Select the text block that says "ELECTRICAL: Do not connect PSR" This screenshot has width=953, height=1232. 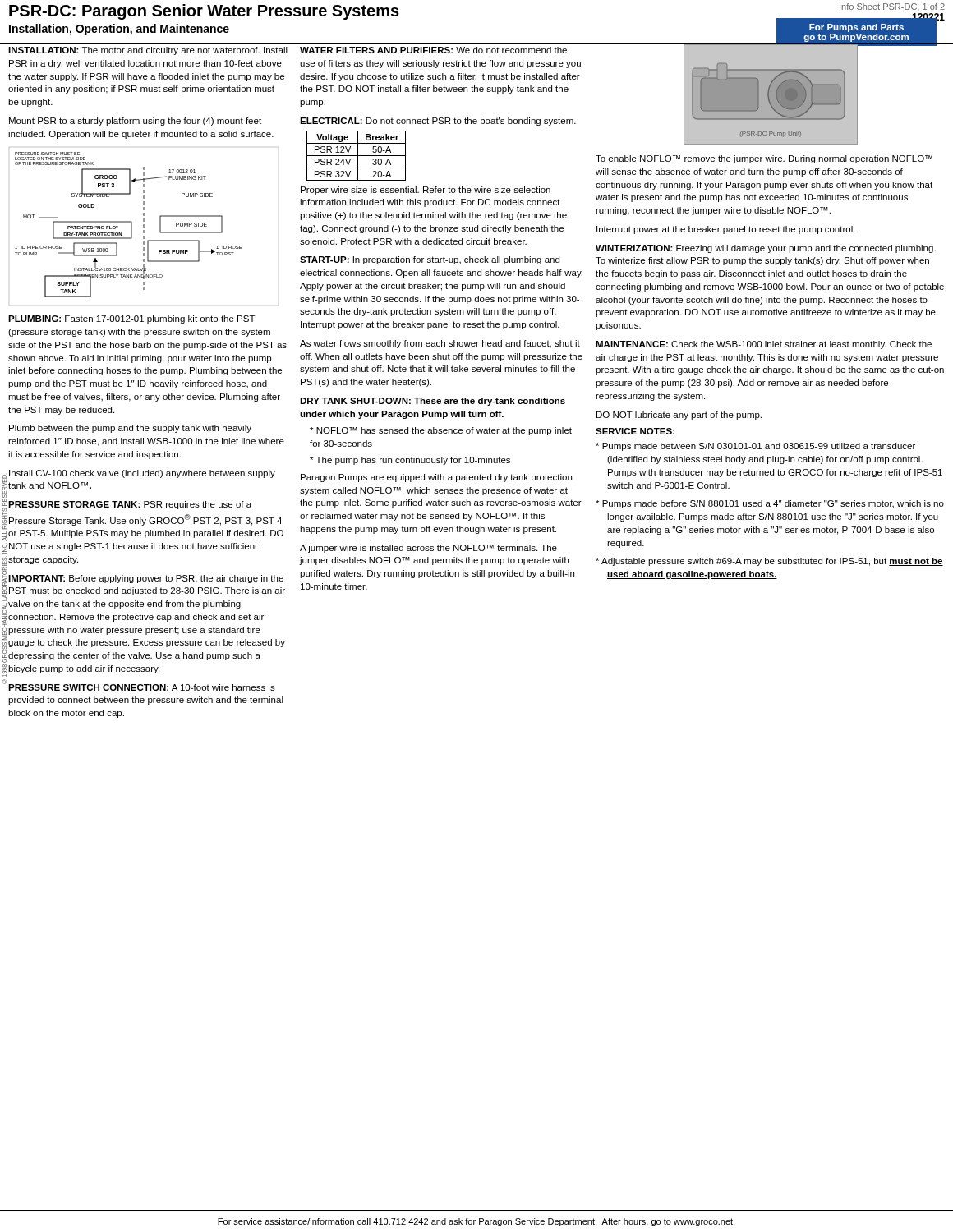(438, 120)
